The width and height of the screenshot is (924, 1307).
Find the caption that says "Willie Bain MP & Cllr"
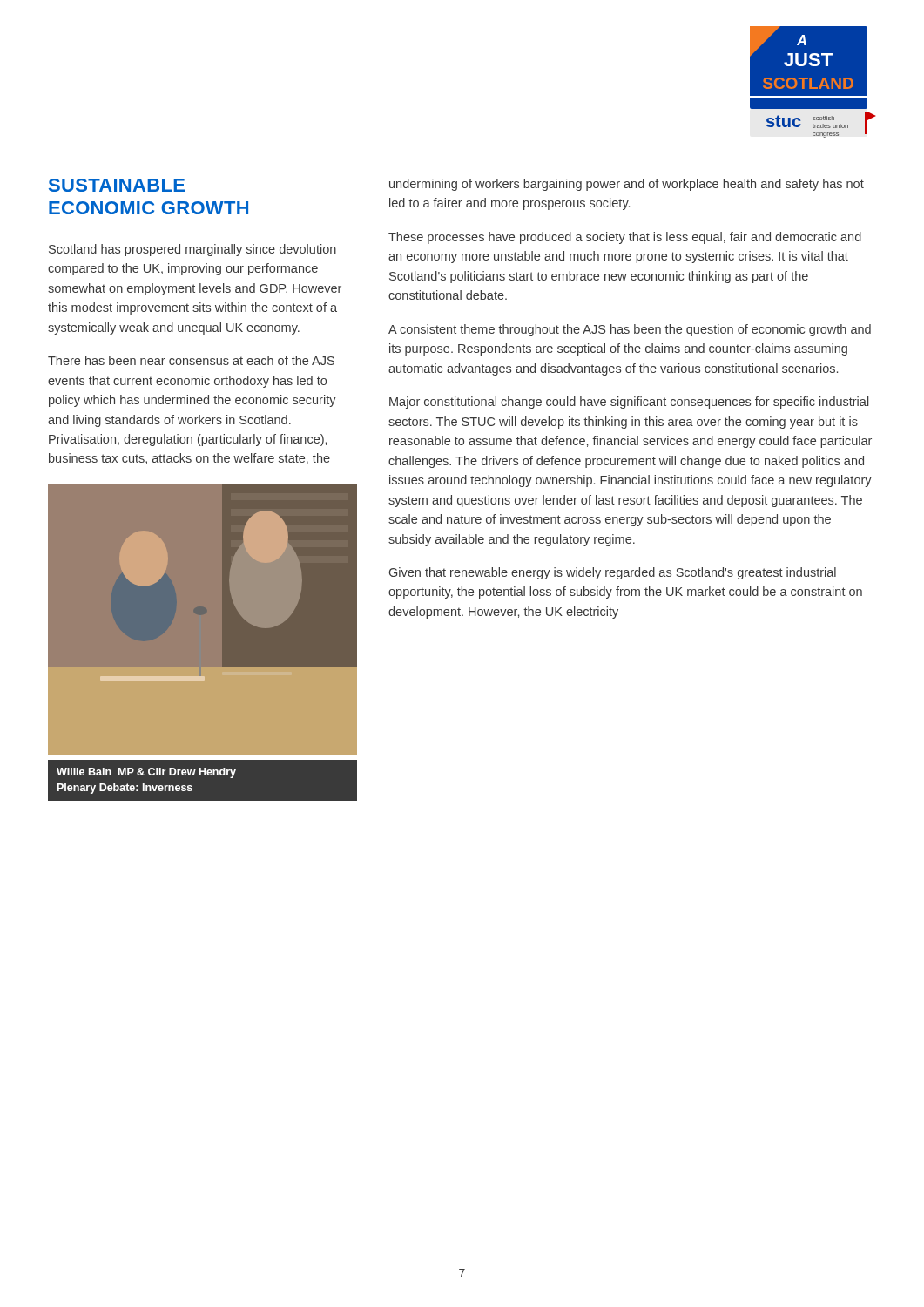pyautogui.click(x=146, y=780)
